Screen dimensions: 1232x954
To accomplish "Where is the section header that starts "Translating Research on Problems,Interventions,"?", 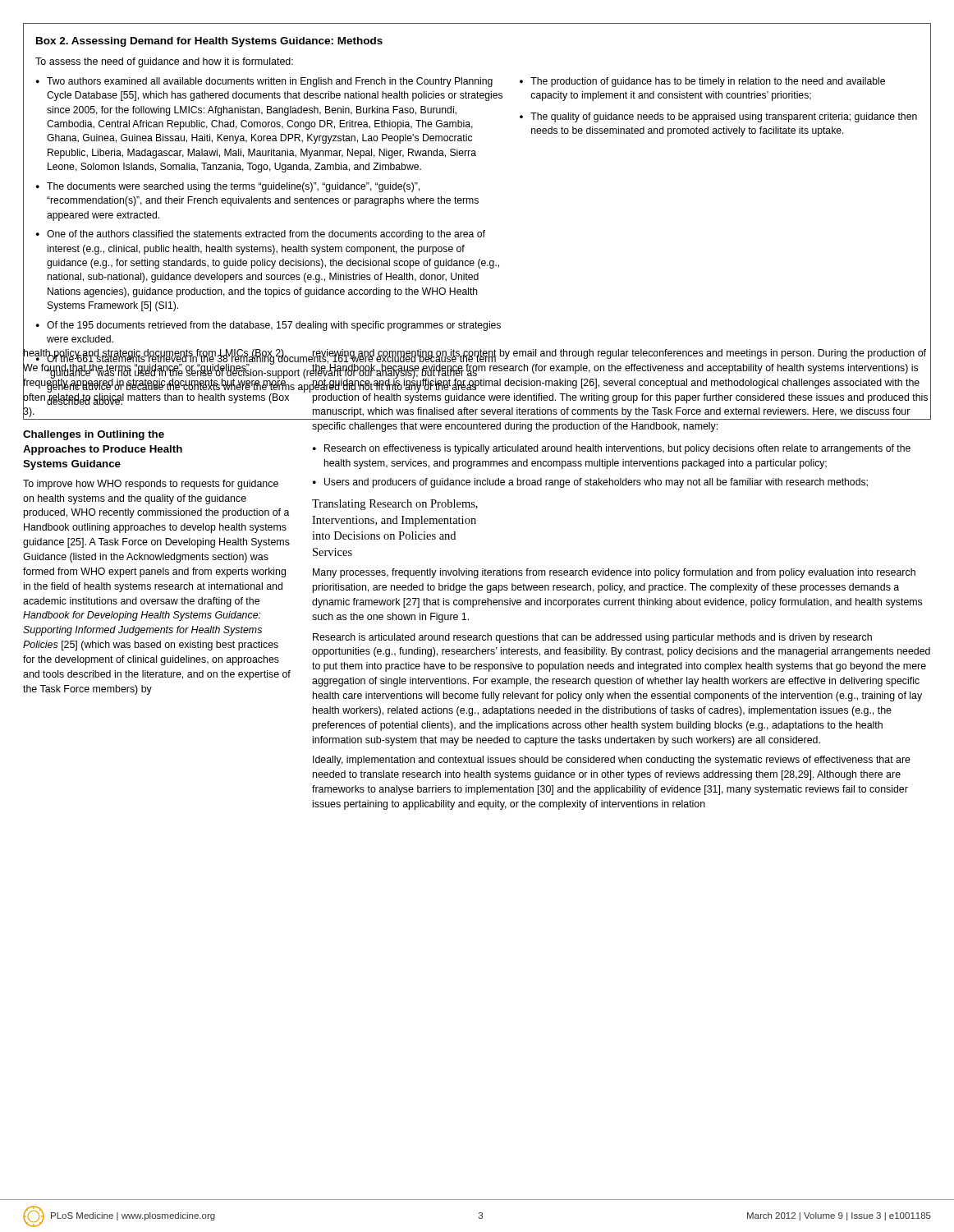I will pos(395,528).
